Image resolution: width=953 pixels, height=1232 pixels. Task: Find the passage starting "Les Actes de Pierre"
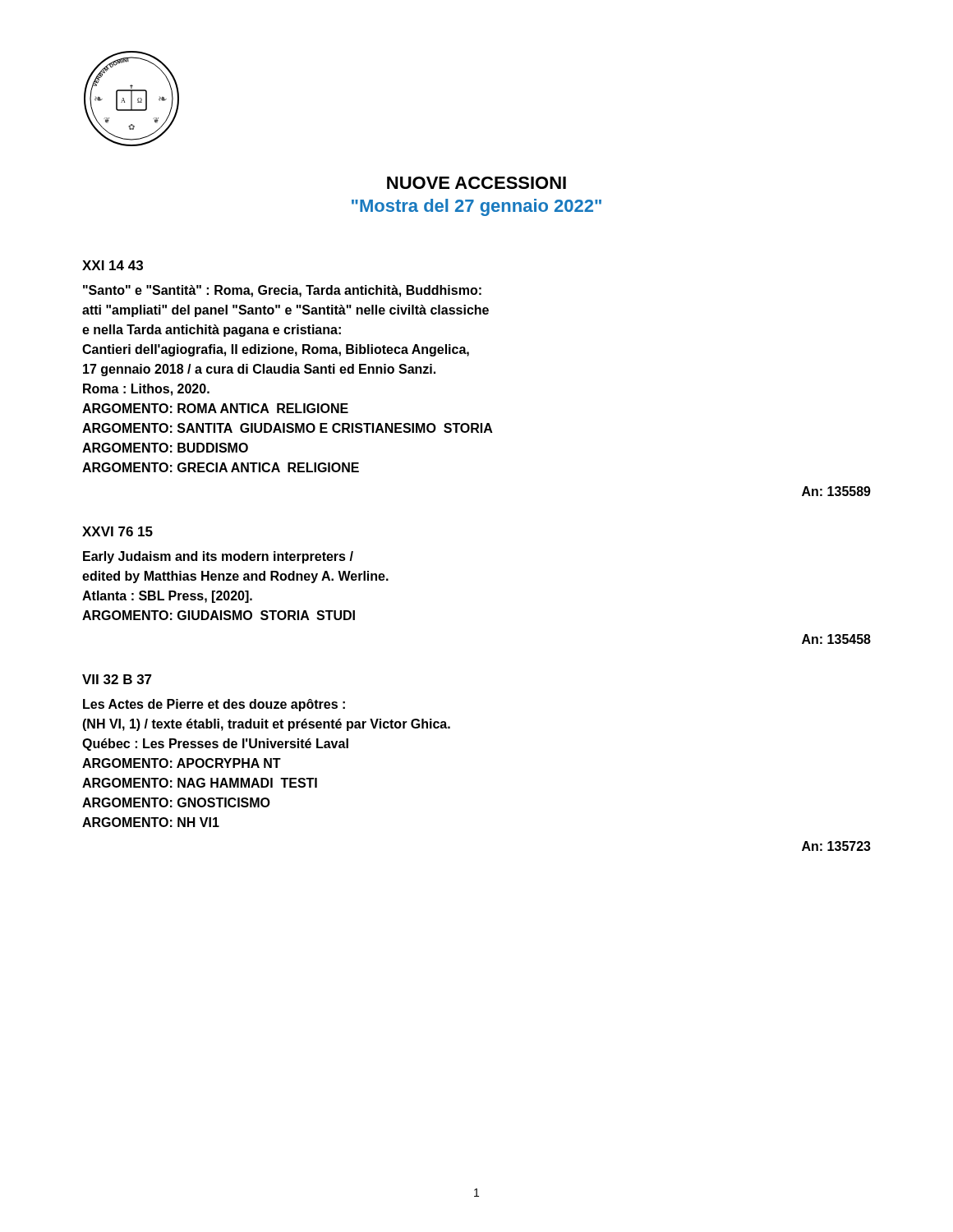[266, 763]
